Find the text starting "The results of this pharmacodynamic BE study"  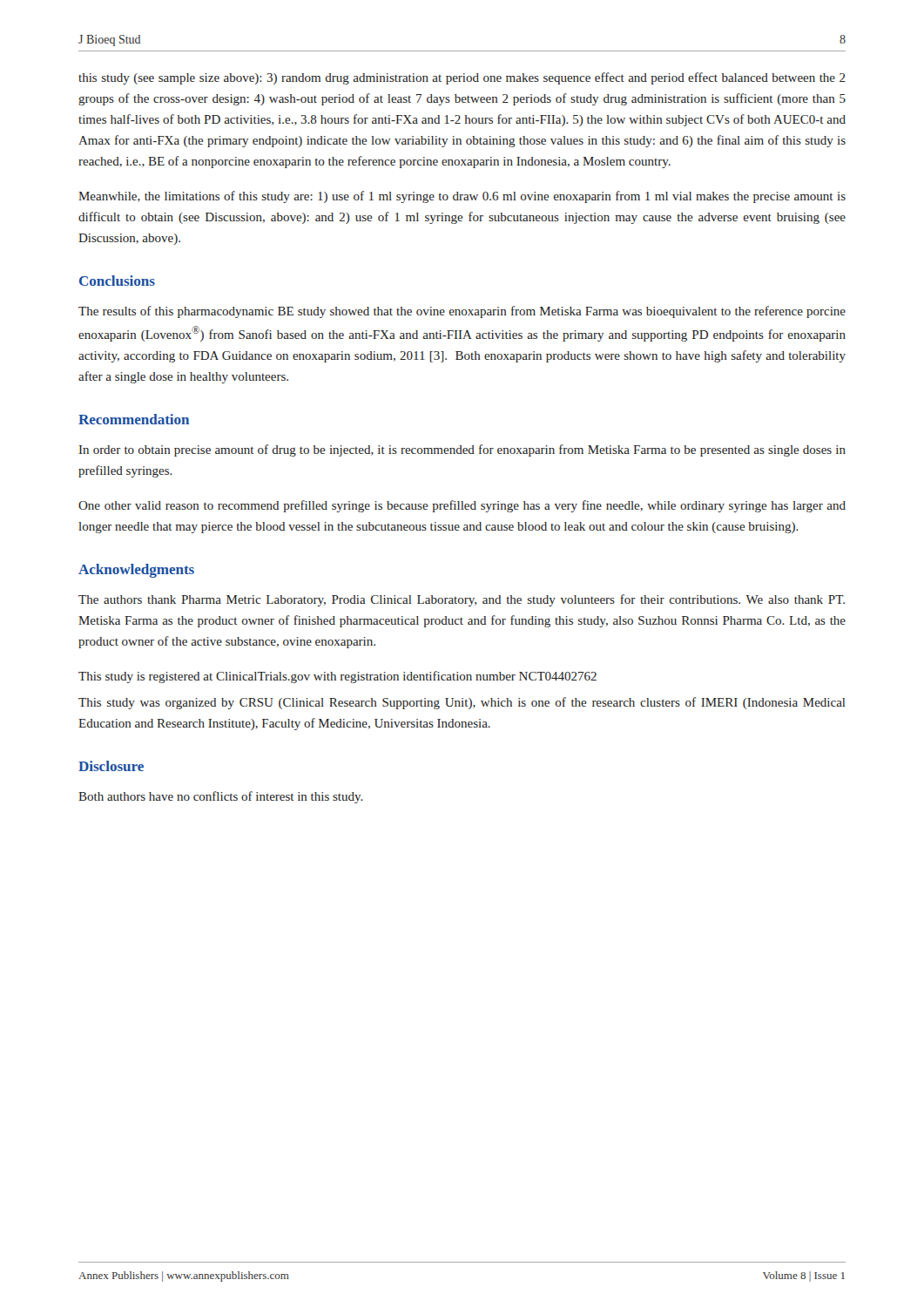pyautogui.click(x=462, y=344)
